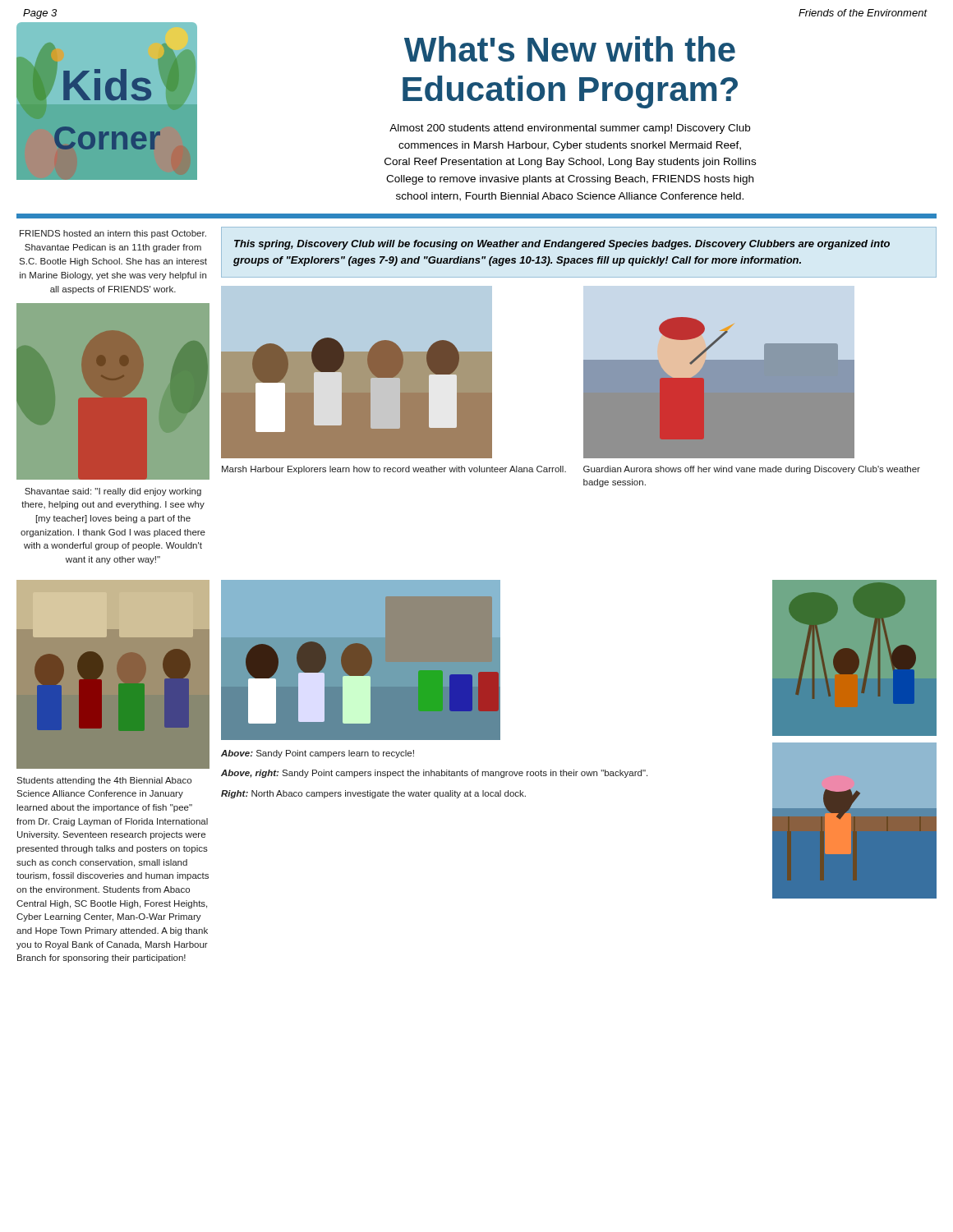Select the text block containing "FRIENDS hosted an"
The height and width of the screenshot is (1232, 953).
(x=113, y=261)
